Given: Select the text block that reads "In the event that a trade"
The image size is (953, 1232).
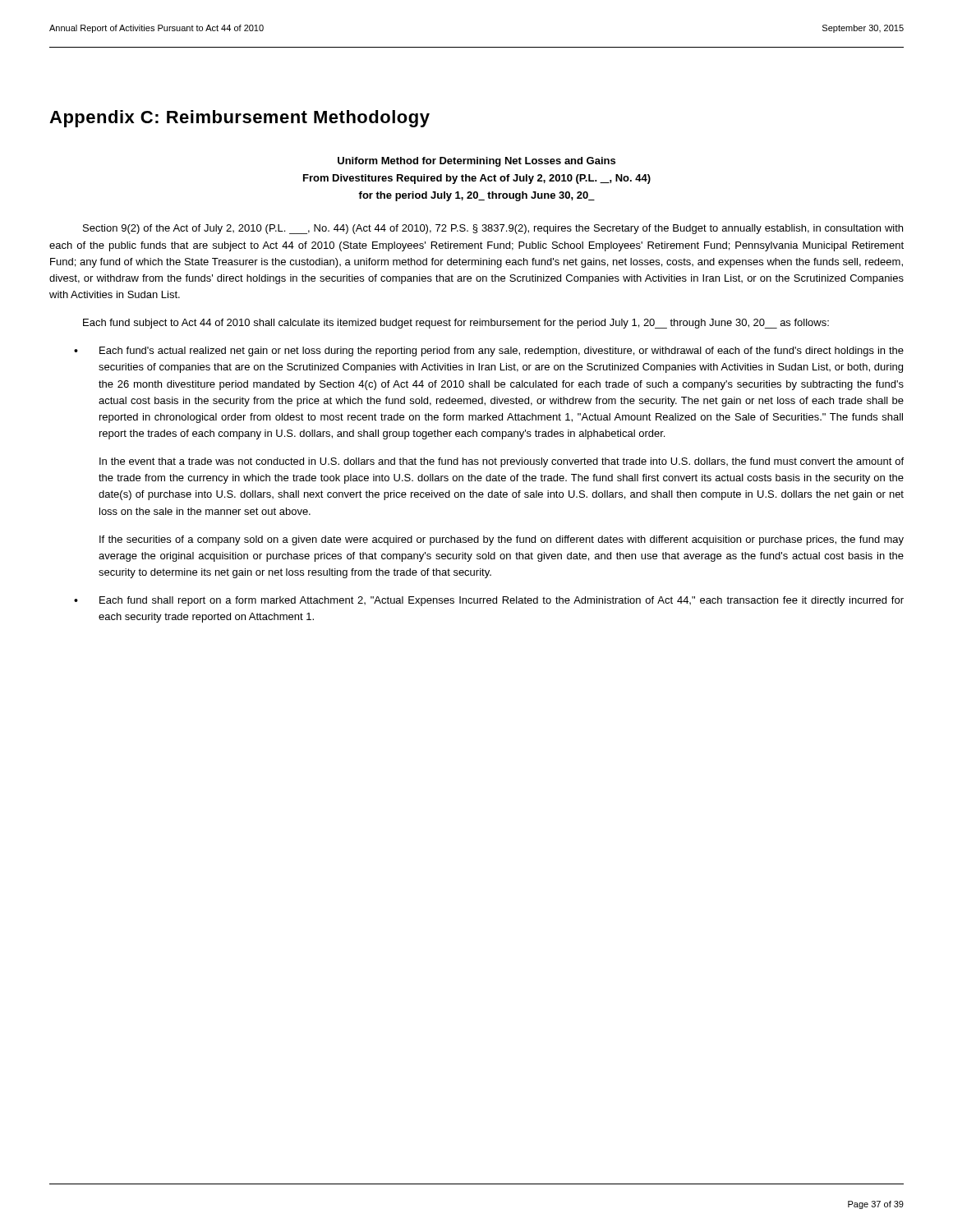Looking at the screenshot, I should [x=501, y=486].
